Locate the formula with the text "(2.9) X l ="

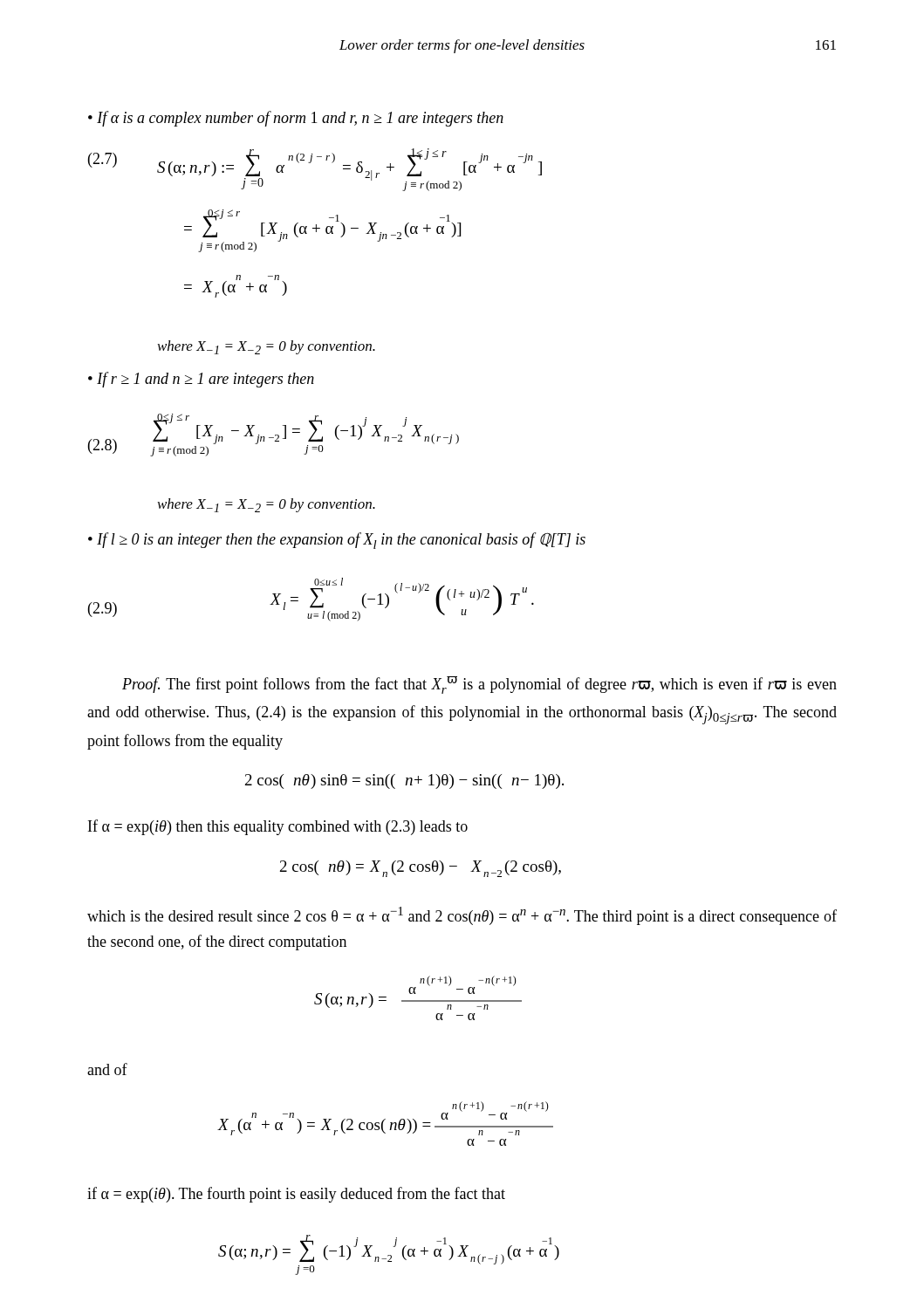coord(462,609)
